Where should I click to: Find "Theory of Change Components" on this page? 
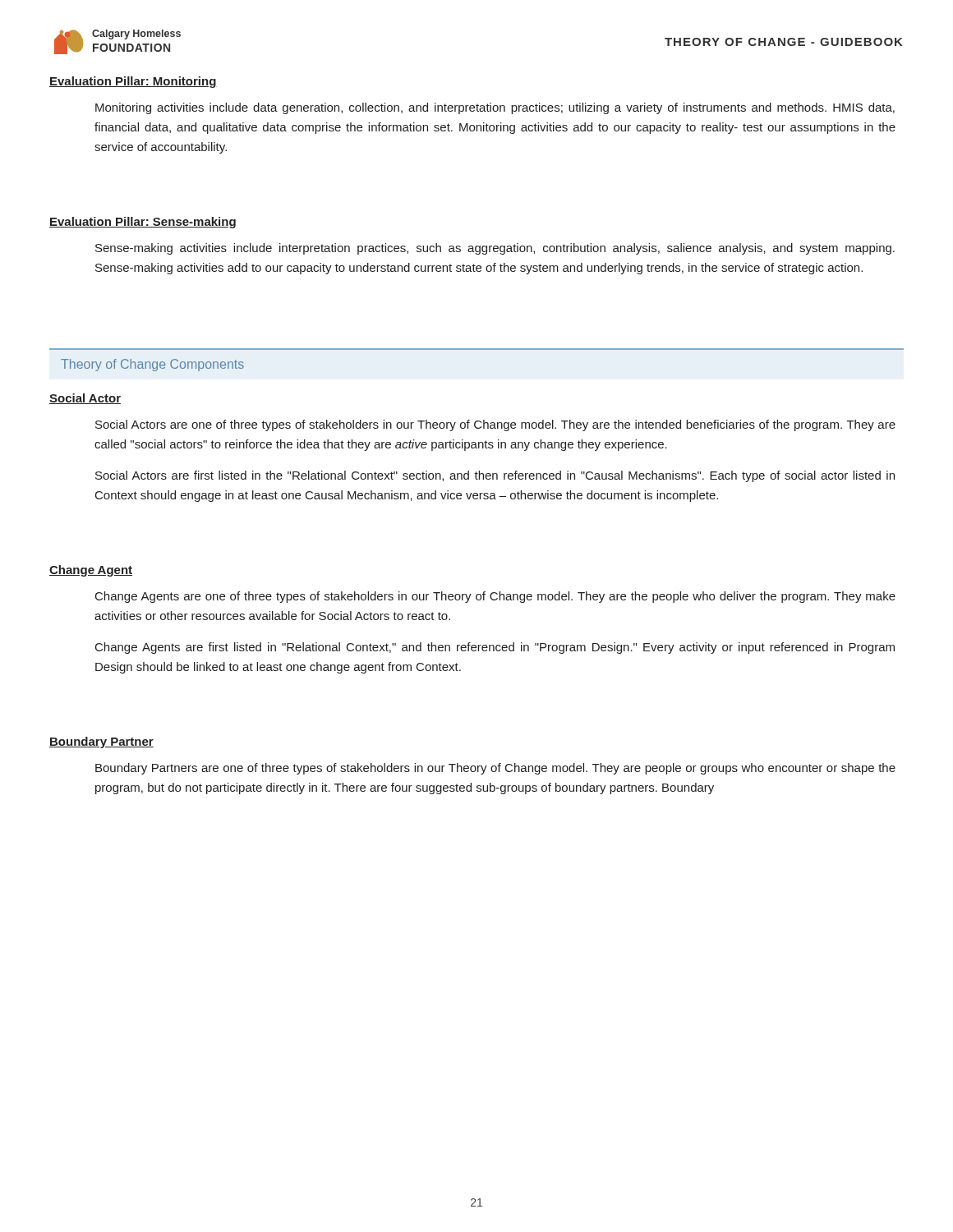click(152, 364)
